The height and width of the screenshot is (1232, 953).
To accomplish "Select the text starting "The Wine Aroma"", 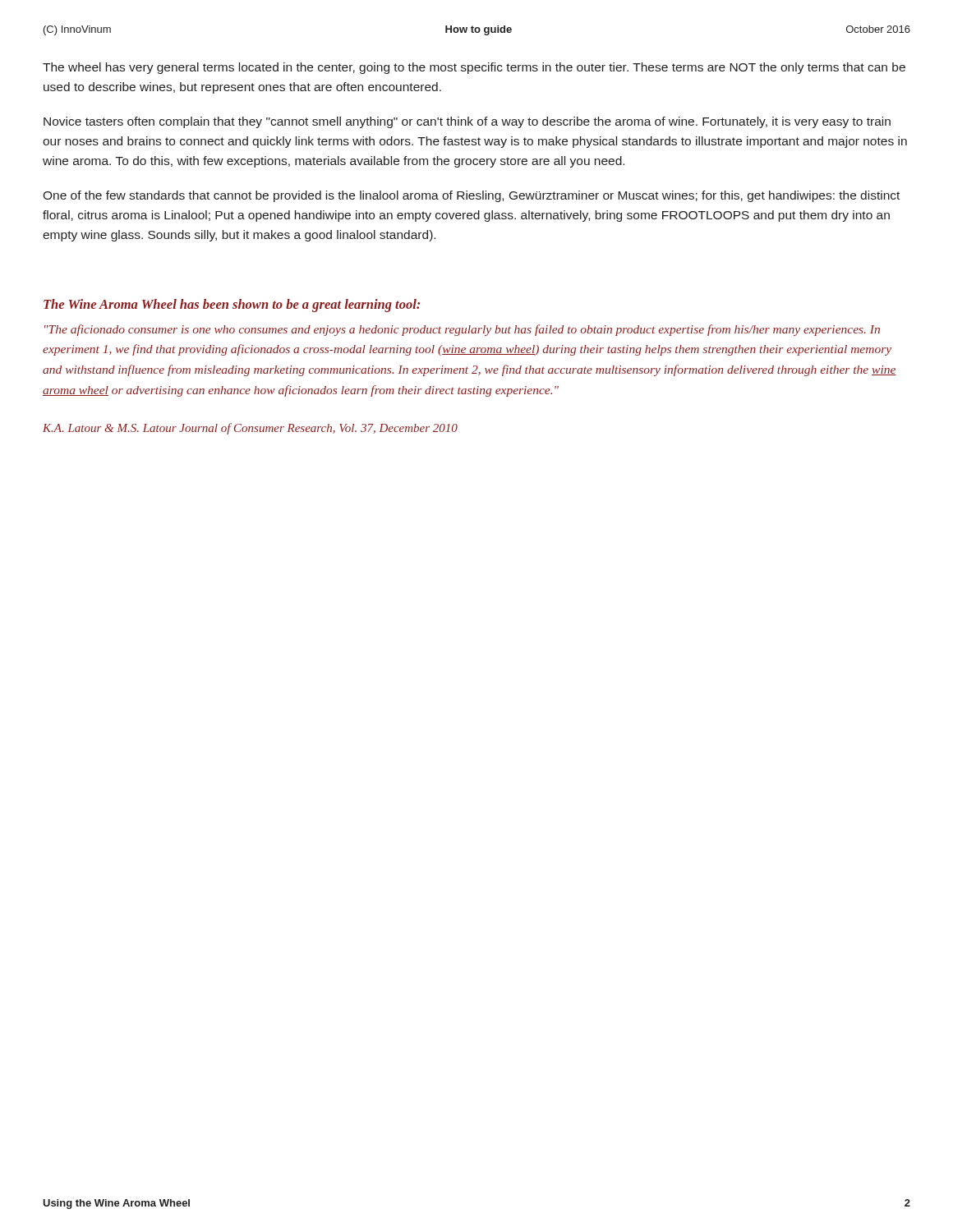I will [476, 345].
